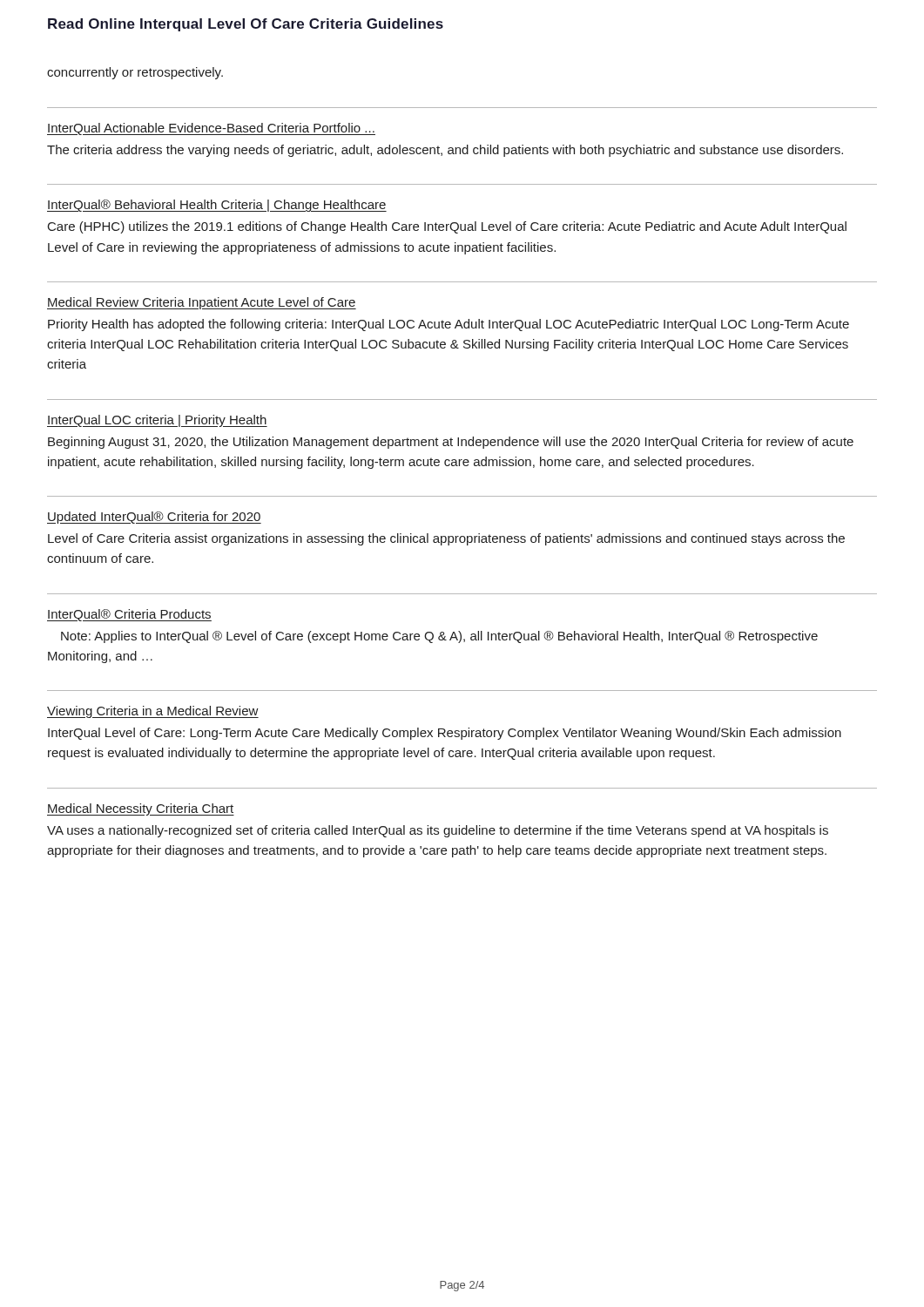The image size is (924, 1307).
Task: Find the text block with the text "InterQual Actionable Evidence-Based Criteria Portfolio ... The criteria"
Action: 462,140
